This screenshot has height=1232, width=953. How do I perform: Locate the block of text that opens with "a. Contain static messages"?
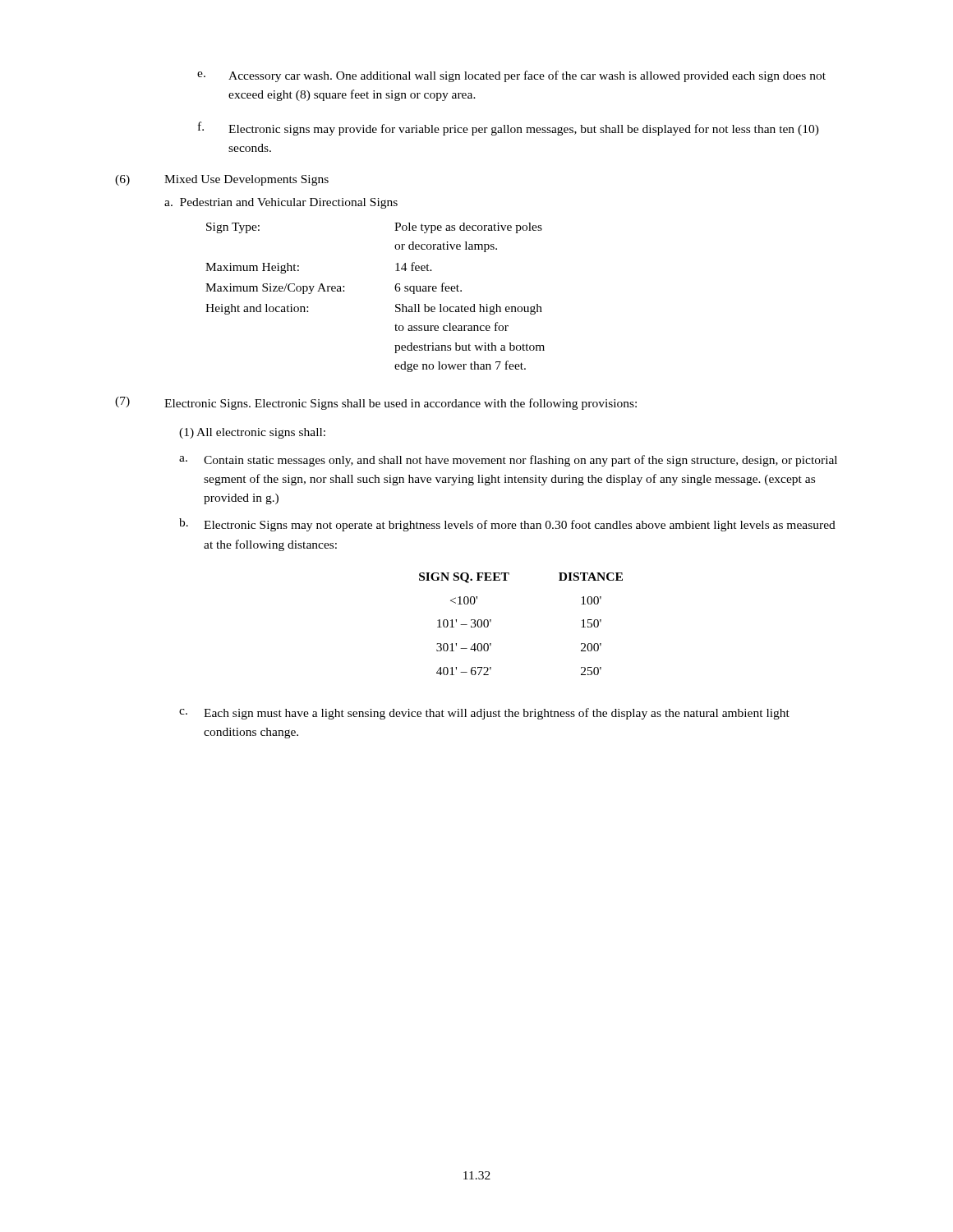coord(509,478)
